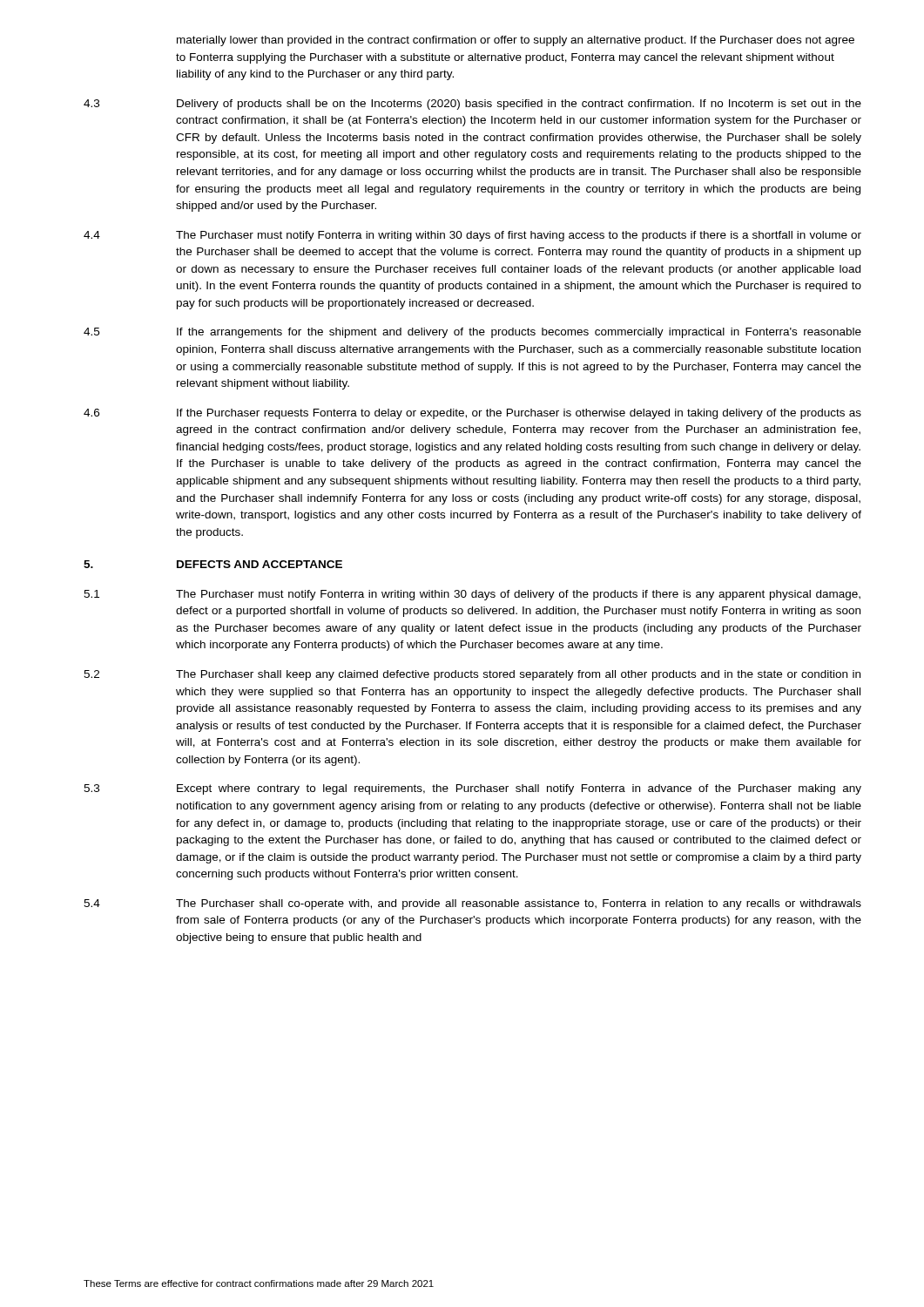Locate the text block containing "materially lower than provided"
Screen dimensions: 1307x924
(x=515, y=57)
